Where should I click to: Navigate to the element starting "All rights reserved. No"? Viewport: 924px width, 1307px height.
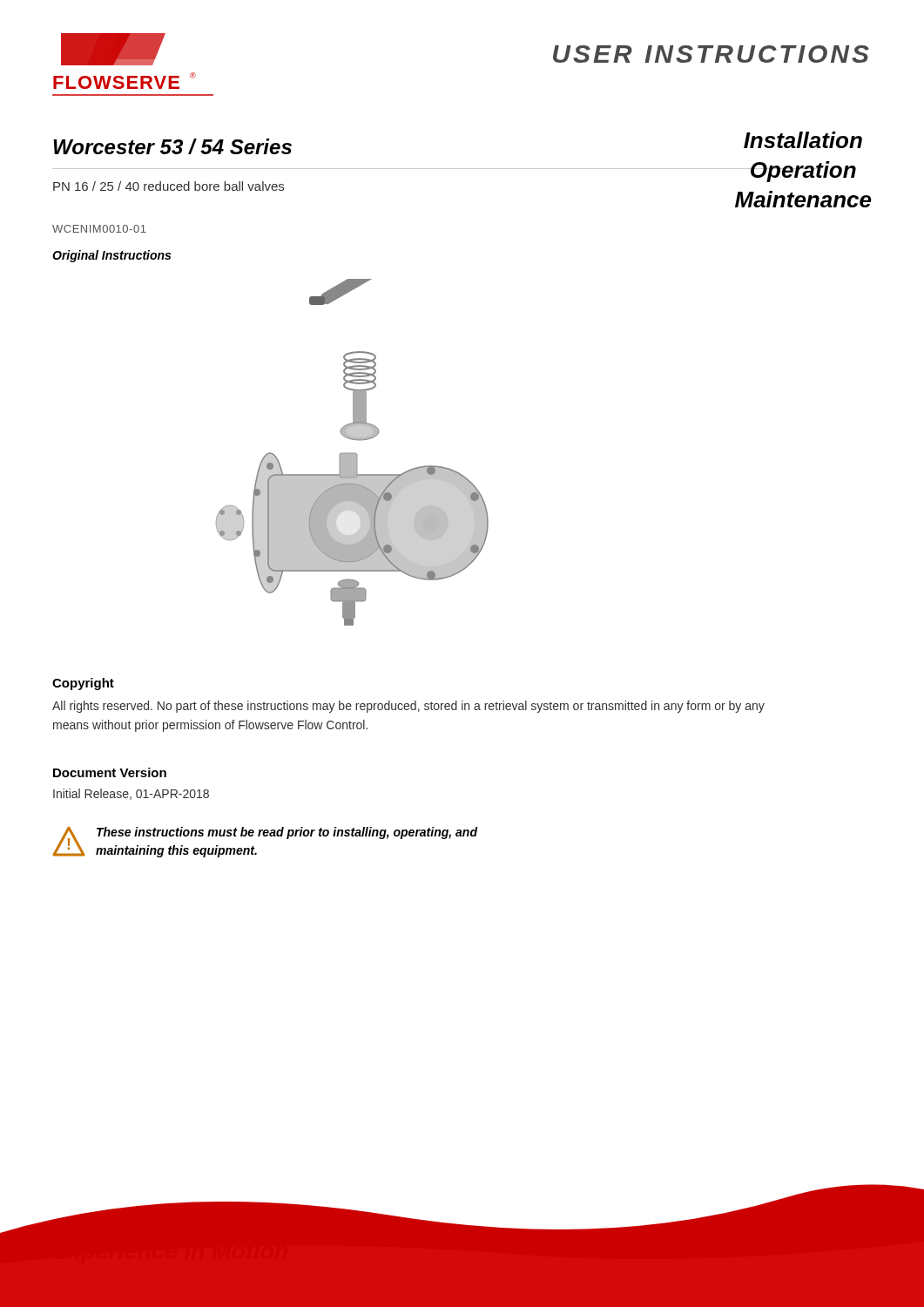click(408, 715)
